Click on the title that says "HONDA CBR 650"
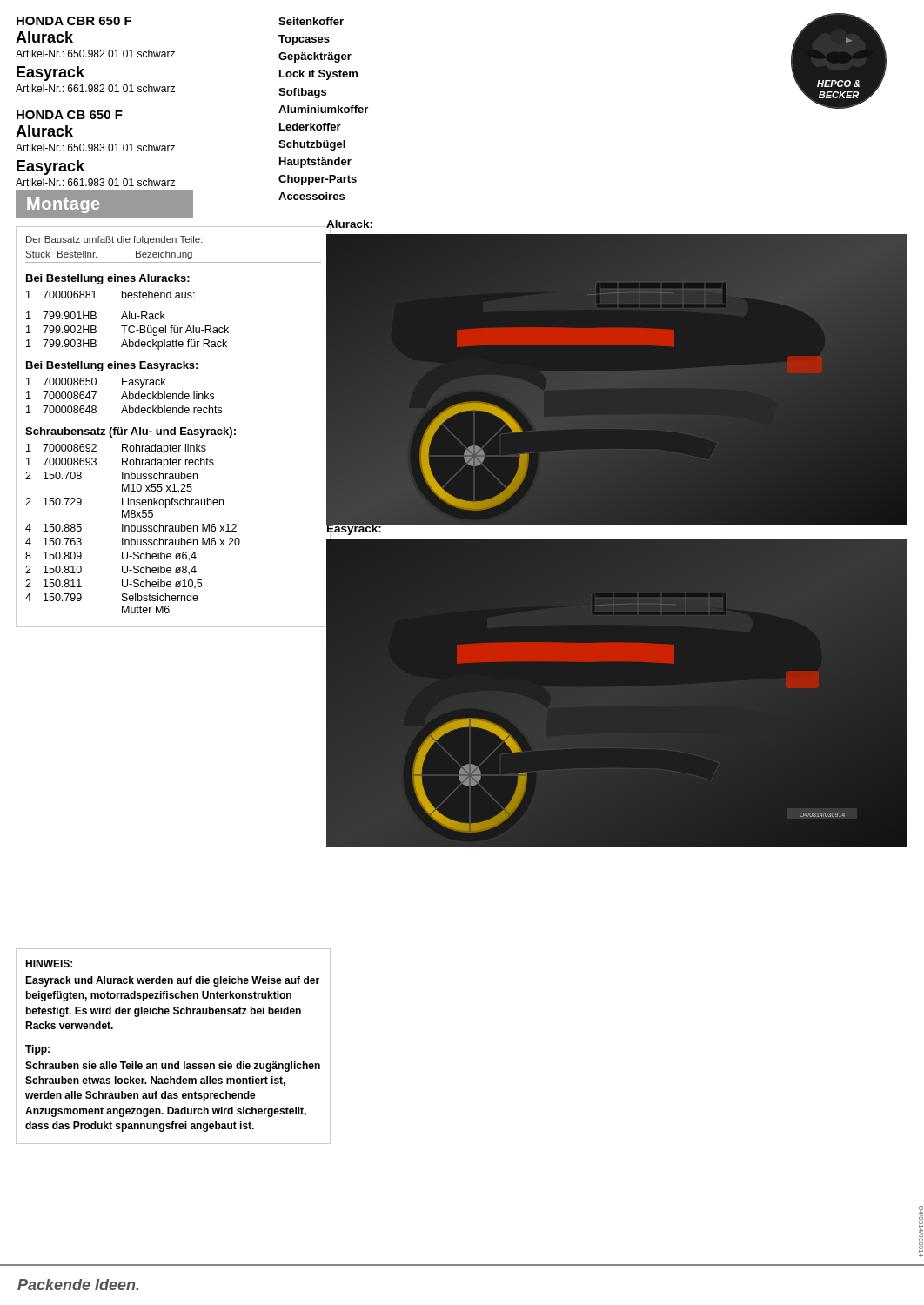Viewport: 924px width, 1305px height. (170, 54)
